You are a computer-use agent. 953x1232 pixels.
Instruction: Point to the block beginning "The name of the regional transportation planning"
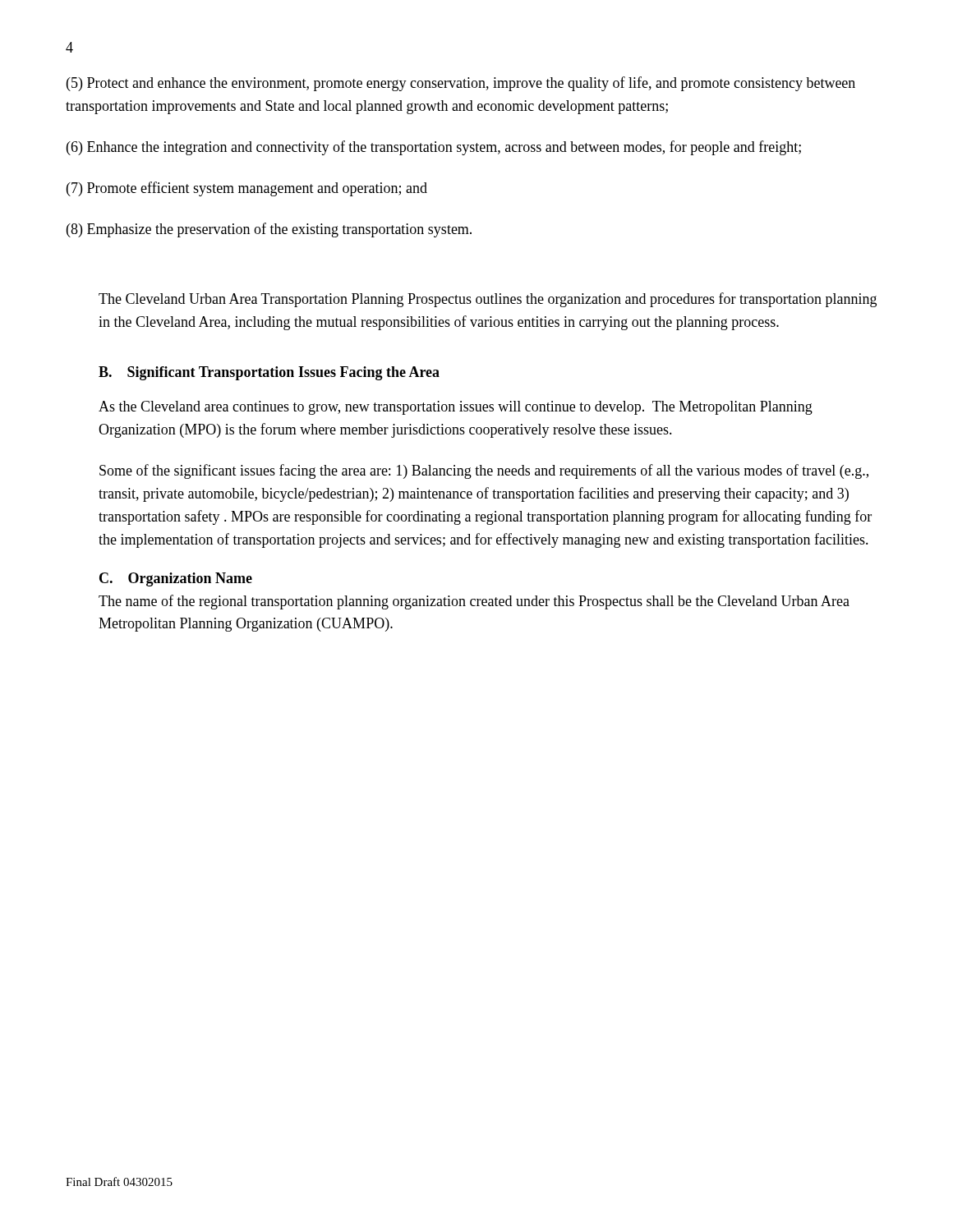474,612
